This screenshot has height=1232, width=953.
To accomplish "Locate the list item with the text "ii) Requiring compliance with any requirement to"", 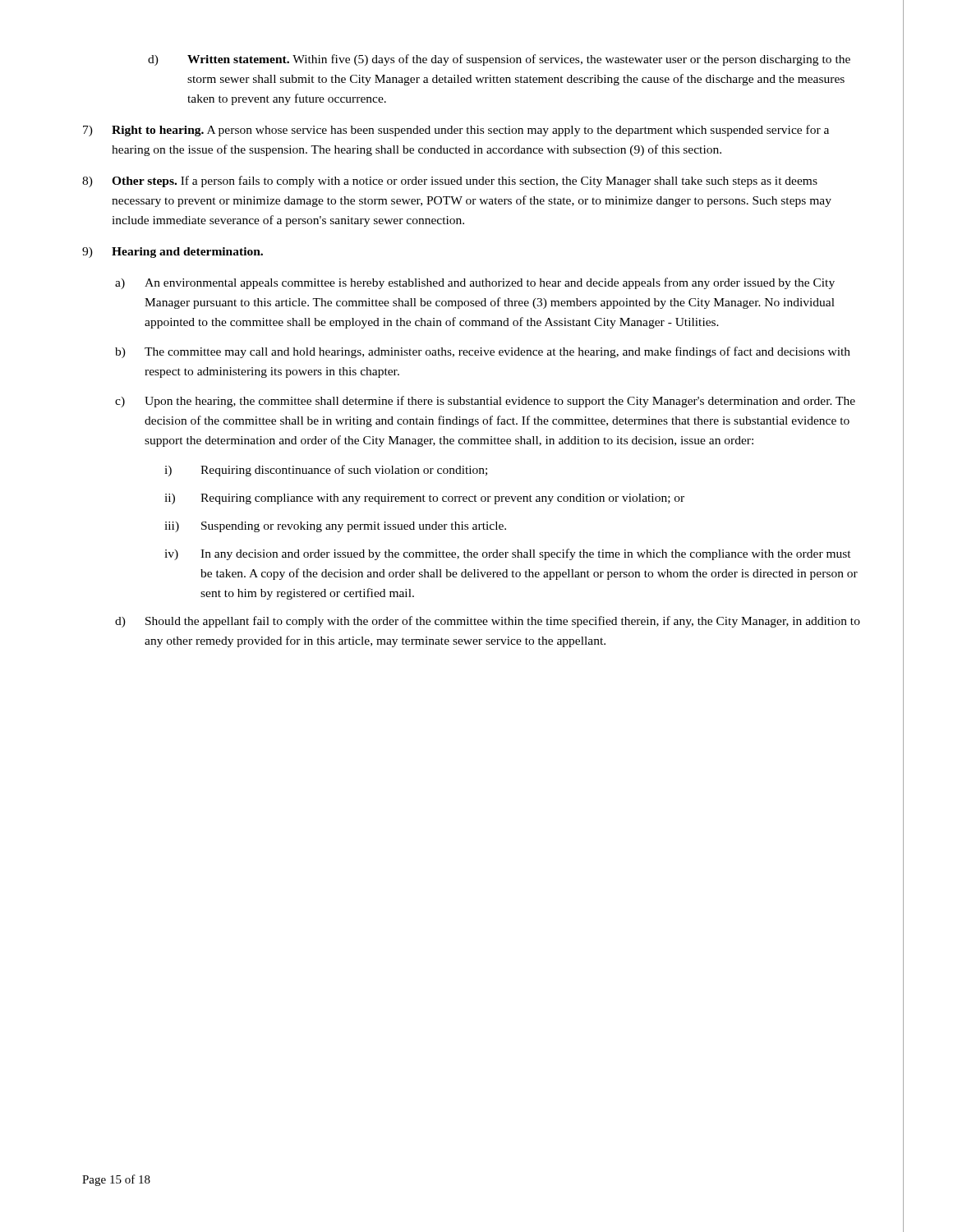I will click(513, 498).
